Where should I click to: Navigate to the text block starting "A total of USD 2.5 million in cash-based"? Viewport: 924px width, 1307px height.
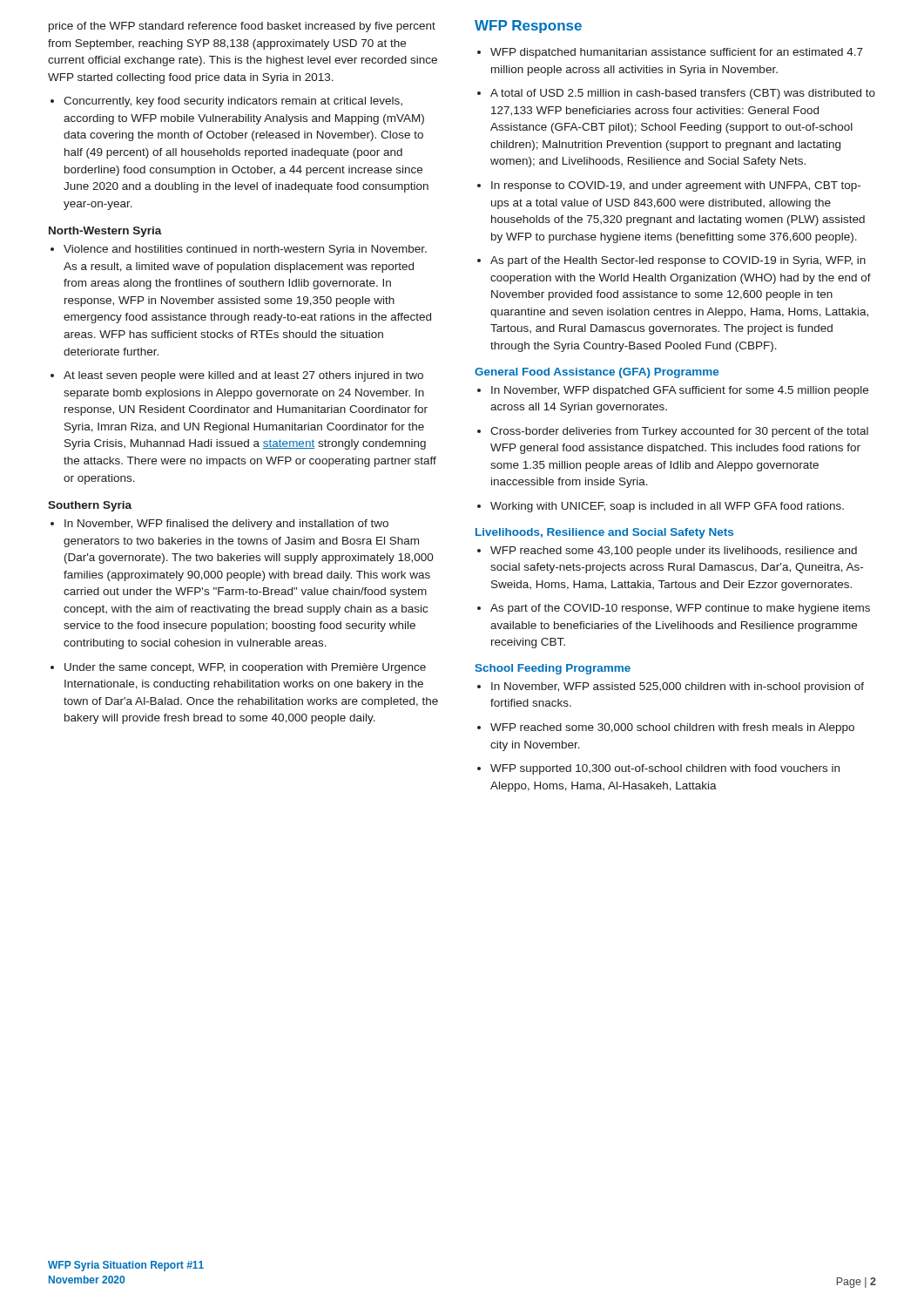(683, 127)
